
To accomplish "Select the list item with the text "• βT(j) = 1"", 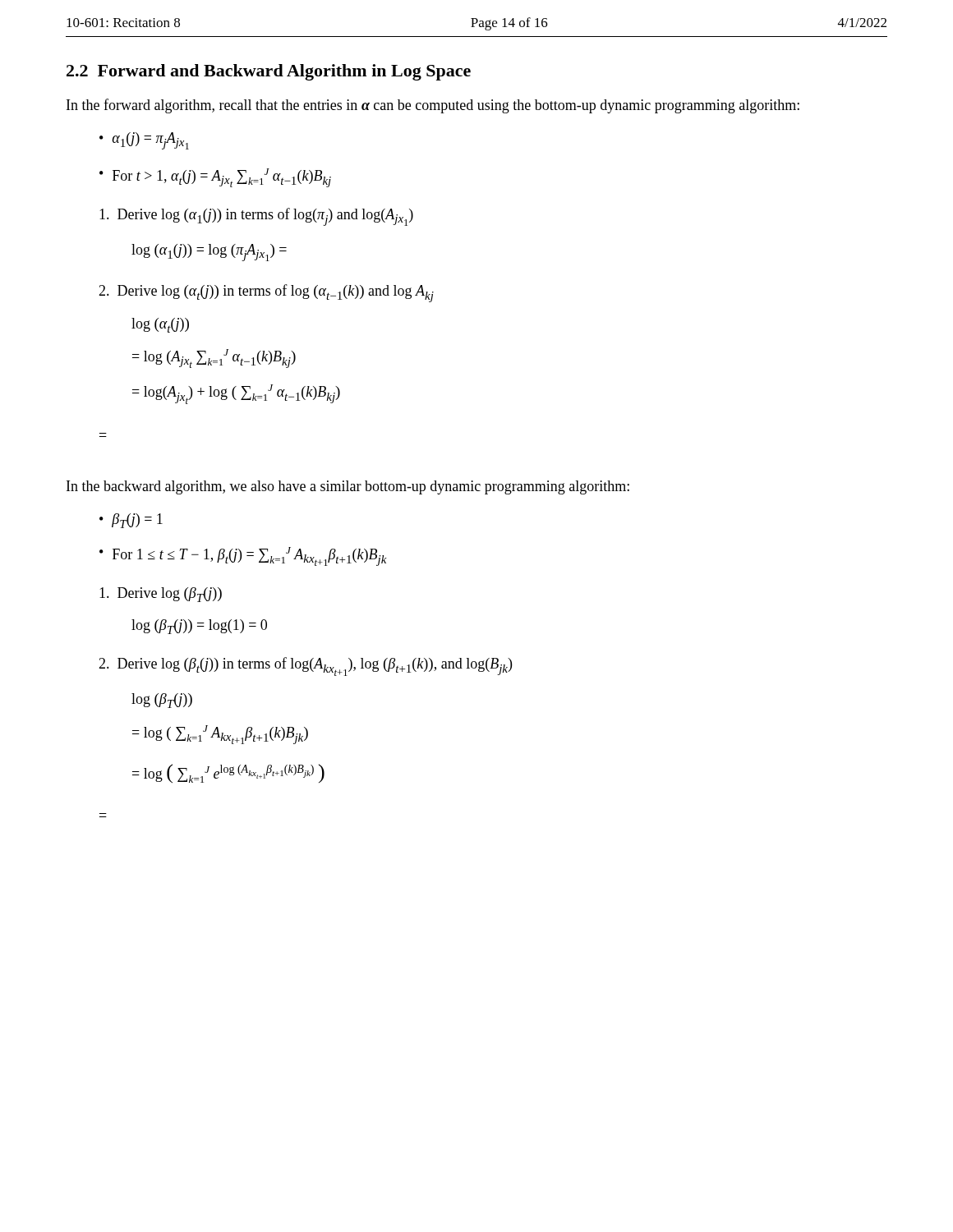I will 131,520.
